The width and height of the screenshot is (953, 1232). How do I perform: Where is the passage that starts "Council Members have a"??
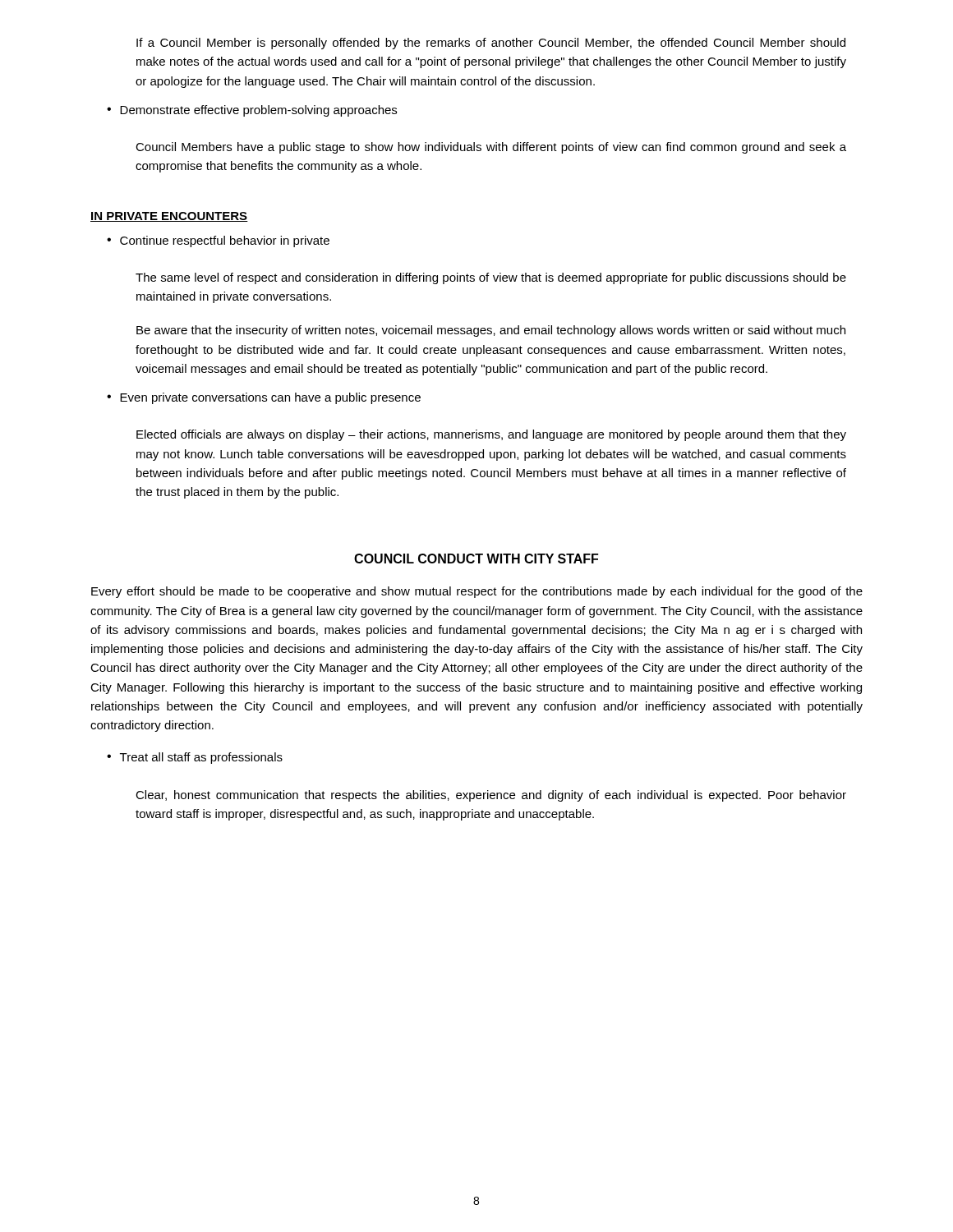tap(491, 156)
